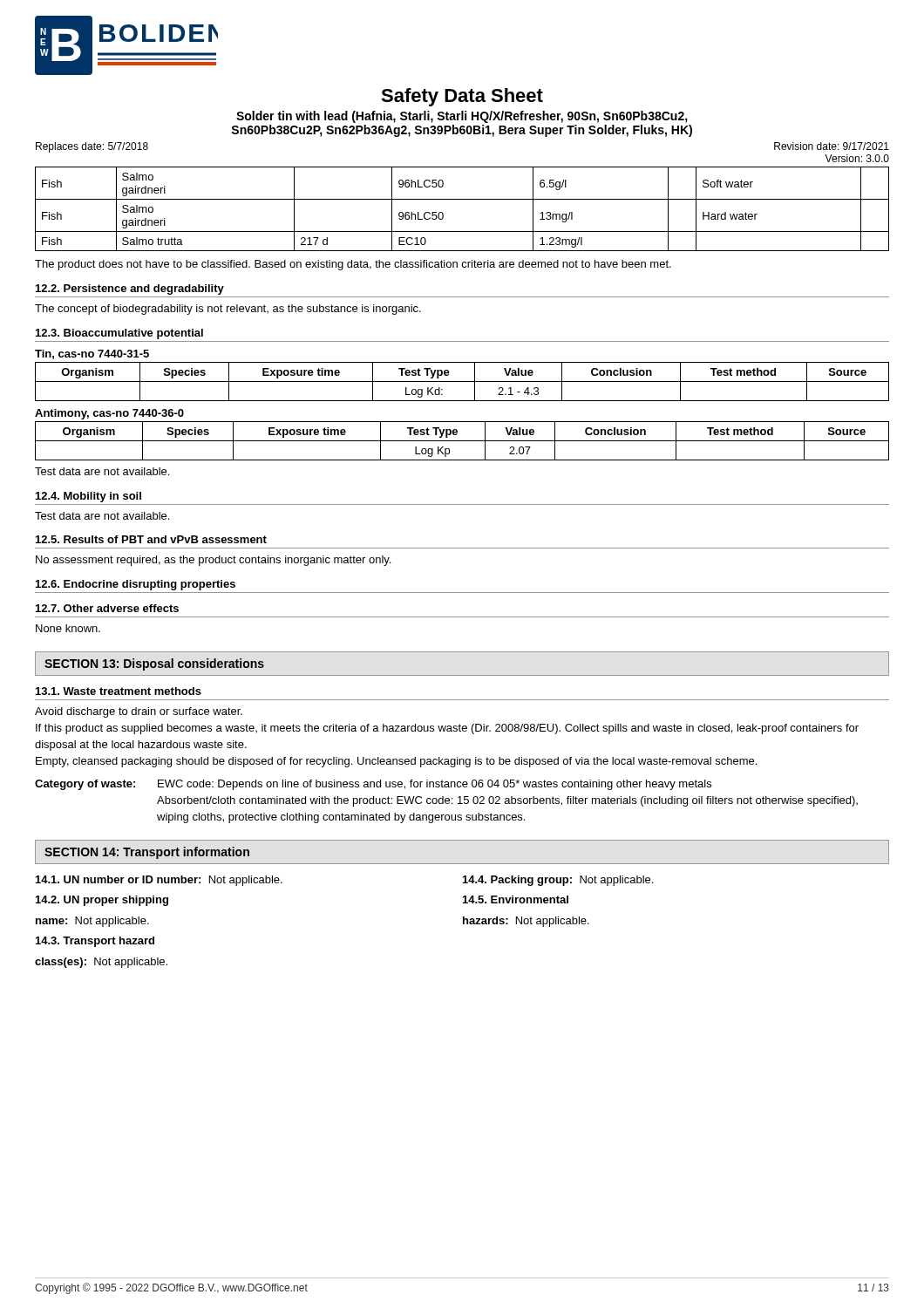Image resolution: width=924 pixels, height=1308 pixels.
Task: Navigate to the passage starting "The product does not"
Action: tap(353, 264)
